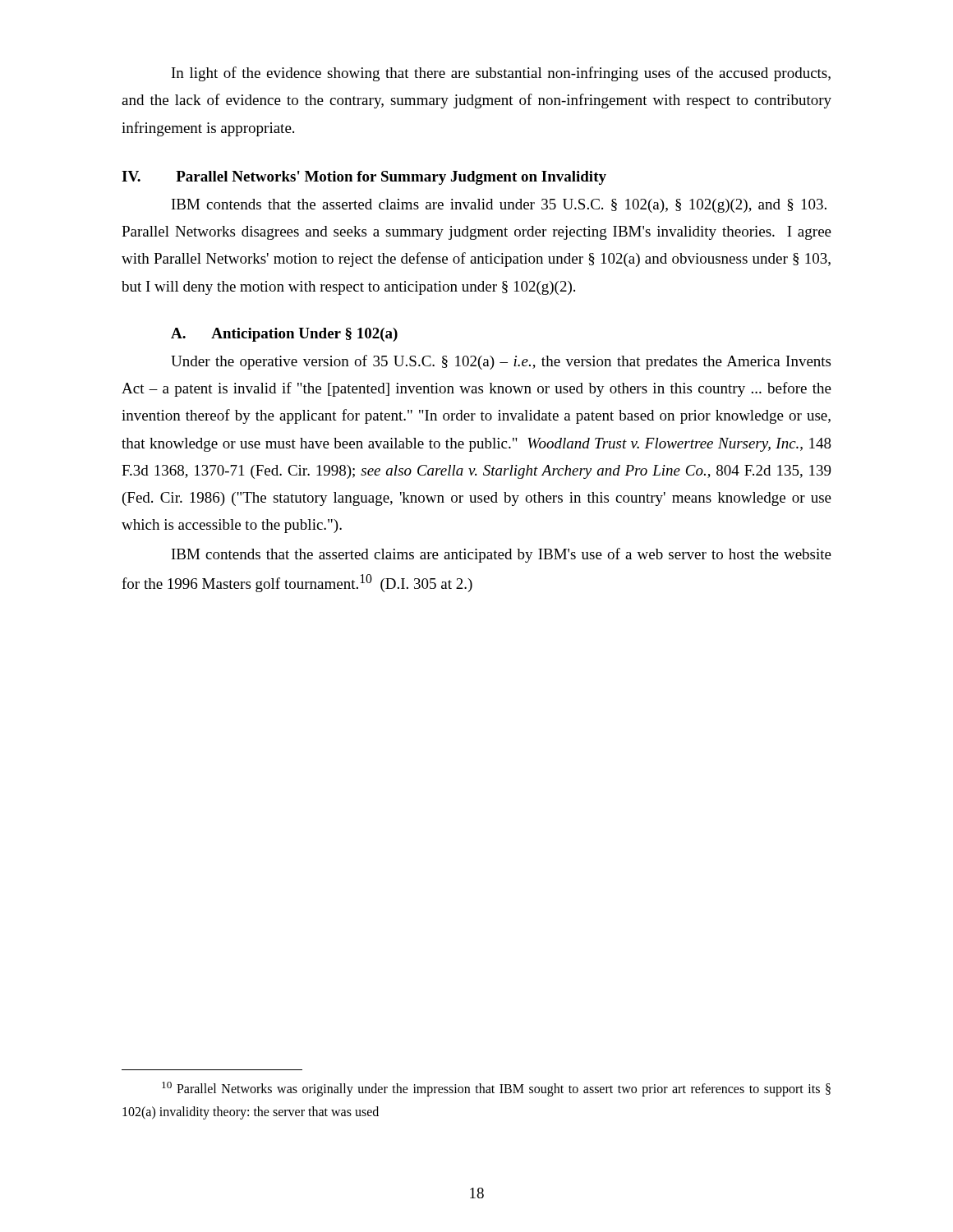
Task: Locate the footnote
Action: [476, 1099]
